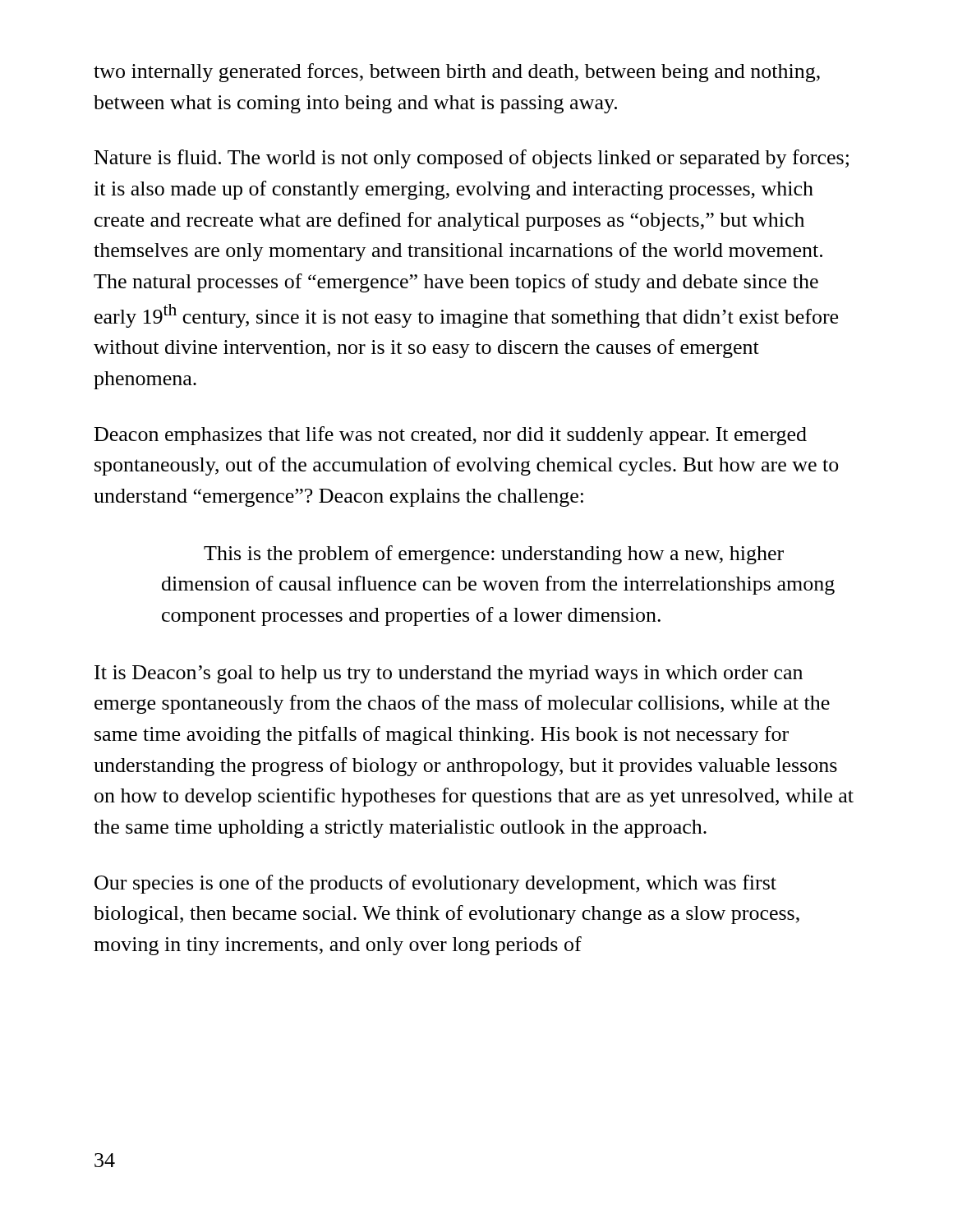The image size is (953, 1232).
Task: Navigate to the element starting "Our species is"
Action: coord(476,914)
